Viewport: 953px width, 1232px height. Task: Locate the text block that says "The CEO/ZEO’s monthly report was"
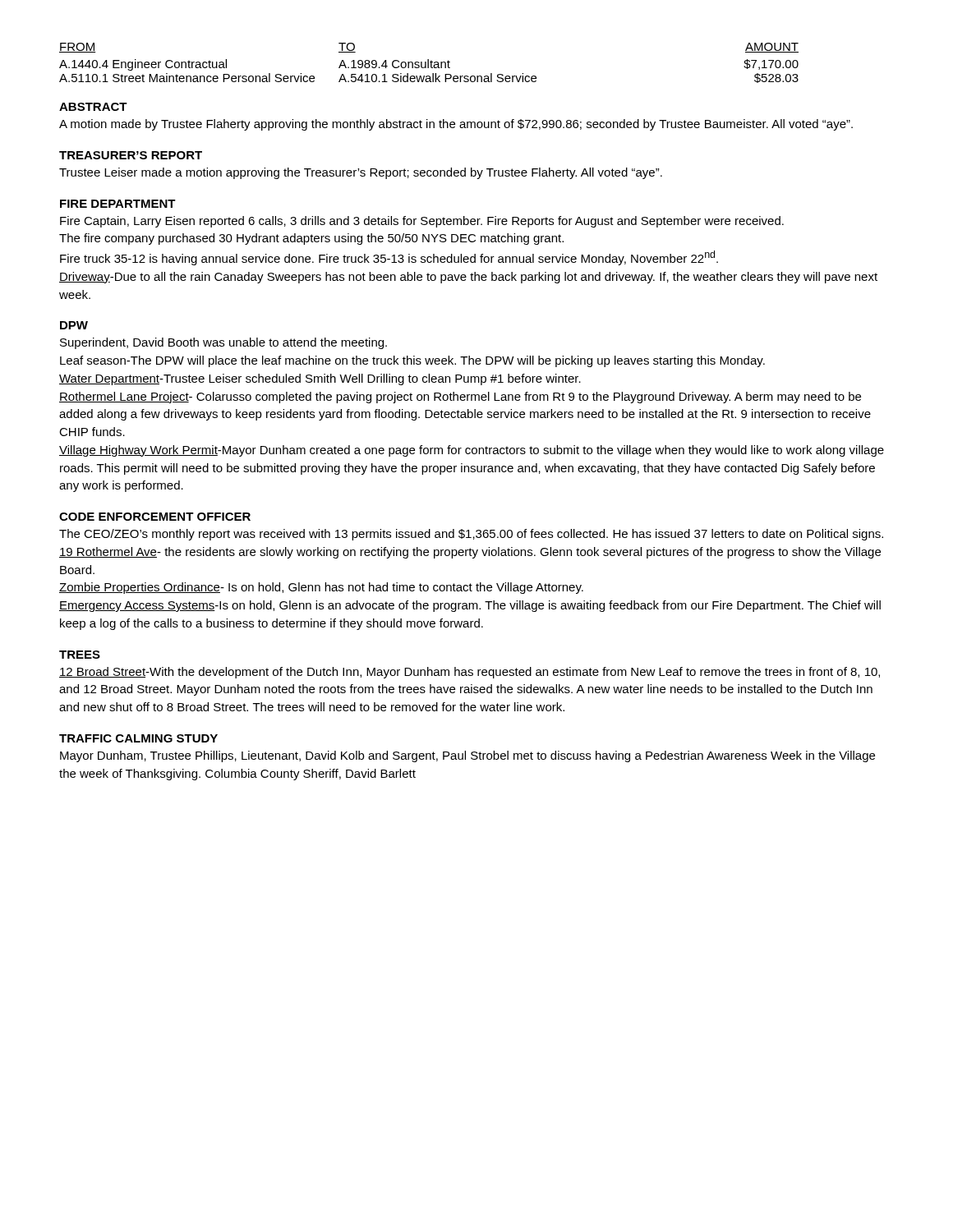472,578
